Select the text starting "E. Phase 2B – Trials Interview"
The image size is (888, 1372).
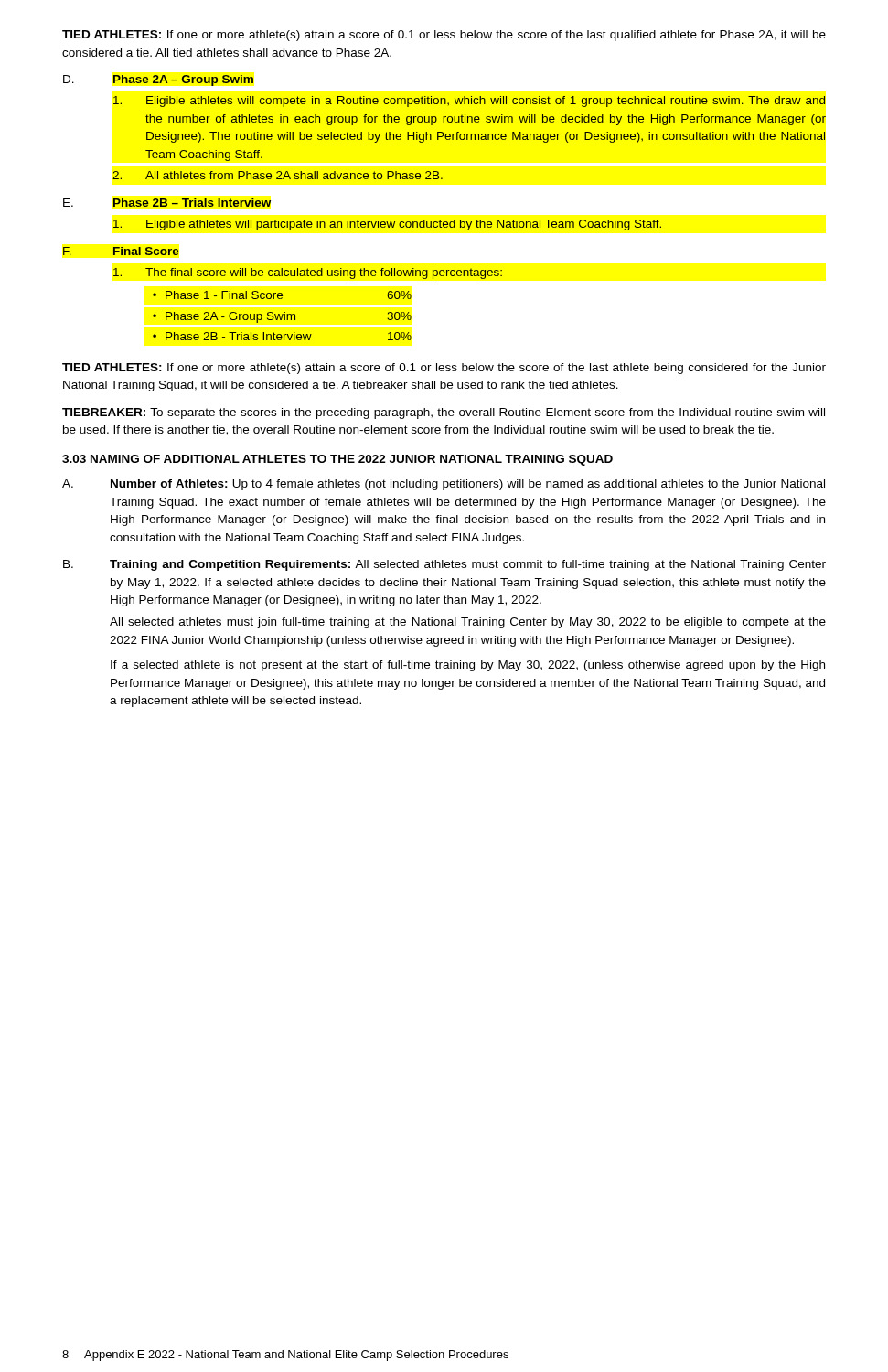167,203
